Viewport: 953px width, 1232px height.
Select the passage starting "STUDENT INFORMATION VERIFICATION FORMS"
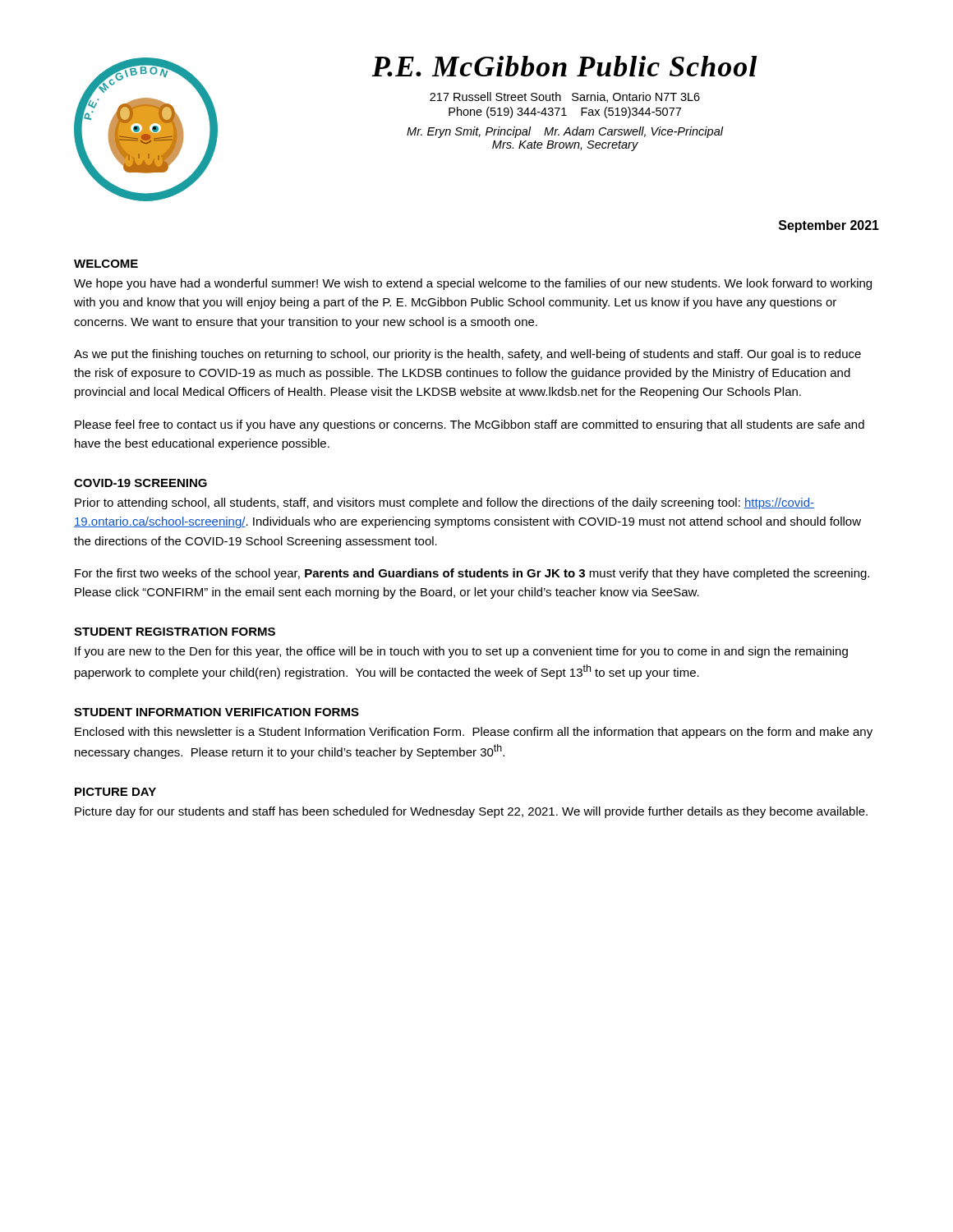click(x=216, y=711)
